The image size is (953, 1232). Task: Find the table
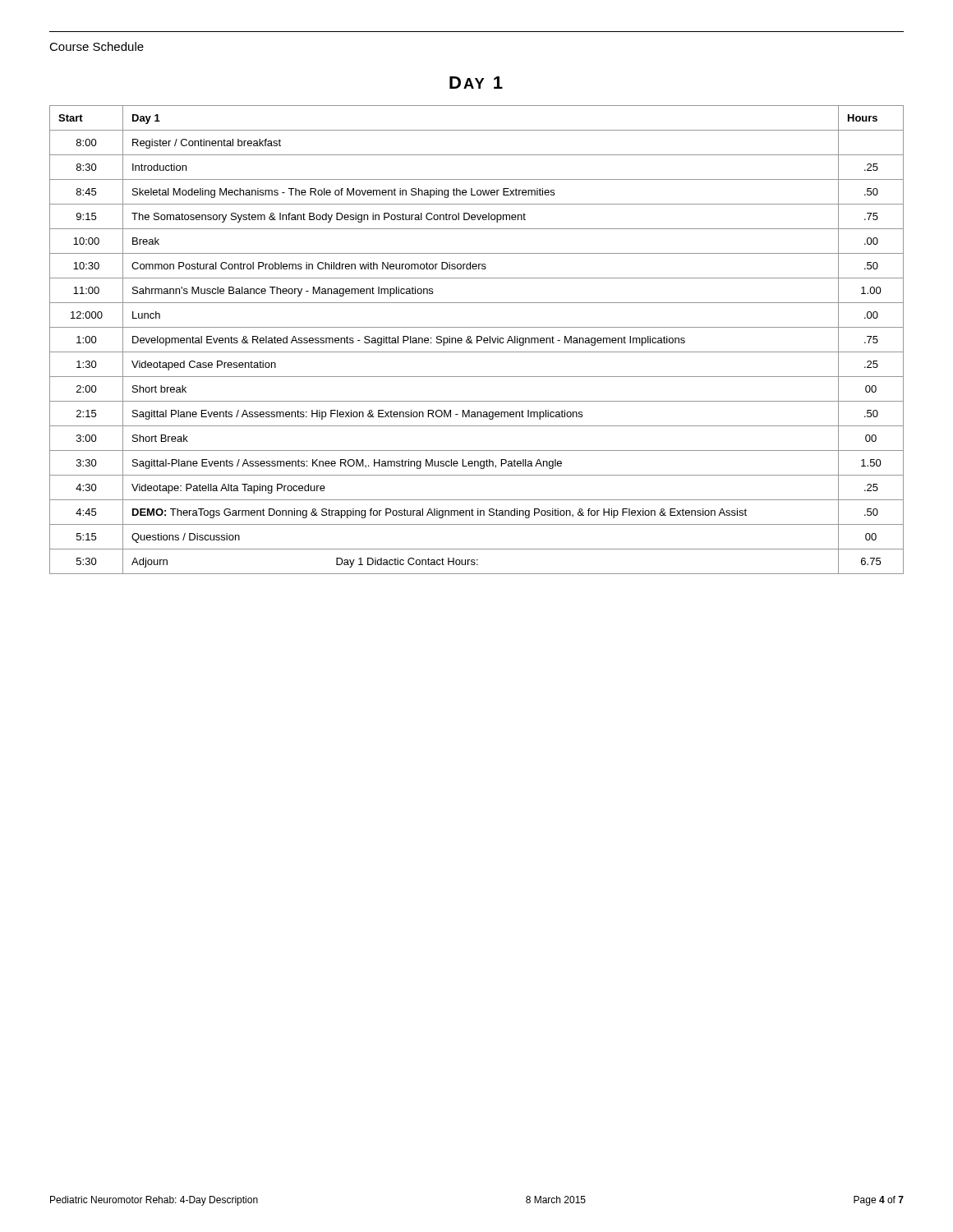pyautogui.click(x=476, y=340)
